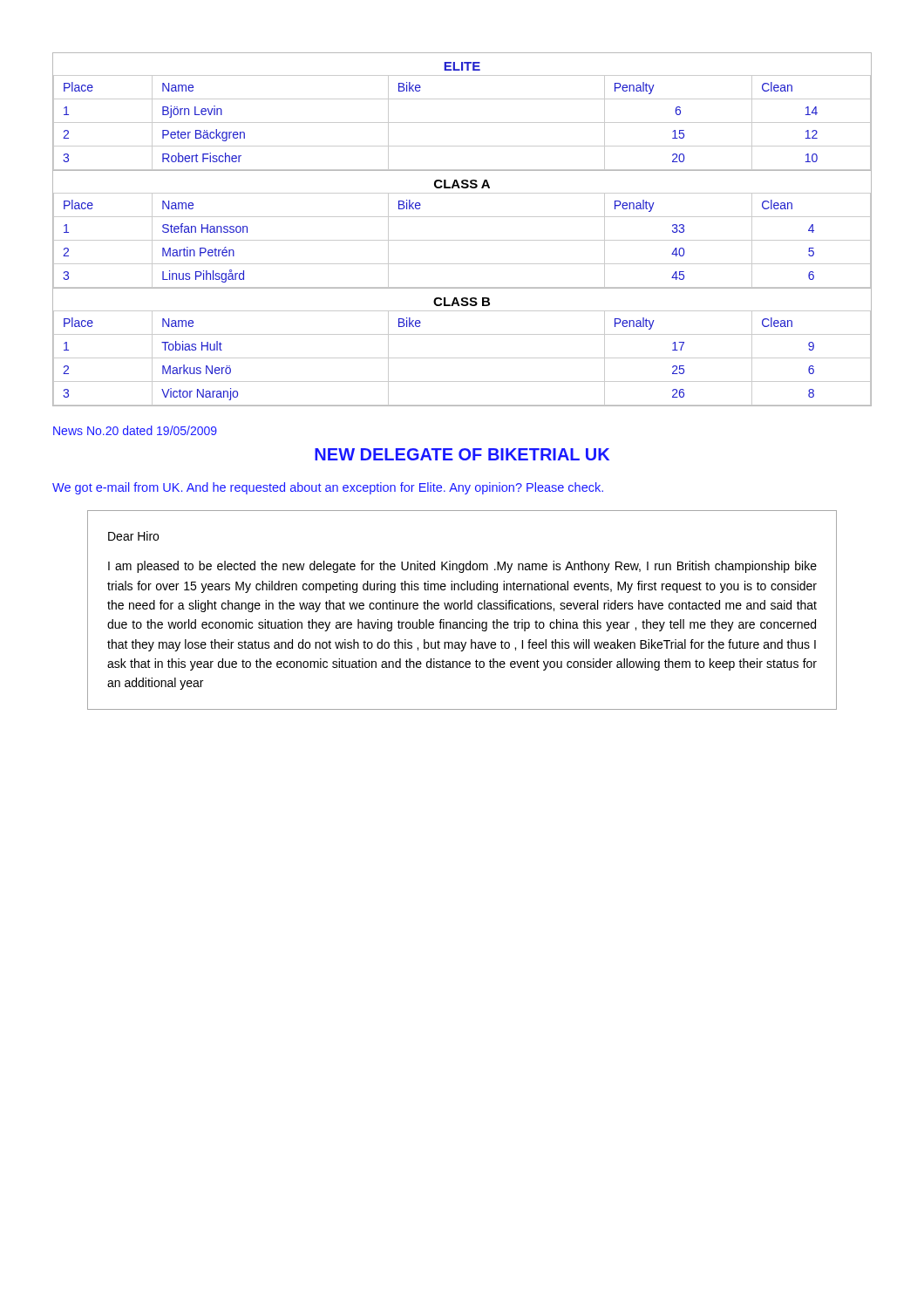
Task: Find the title with the text "NEW DELEGATE OF"
Action: (462, 454)
